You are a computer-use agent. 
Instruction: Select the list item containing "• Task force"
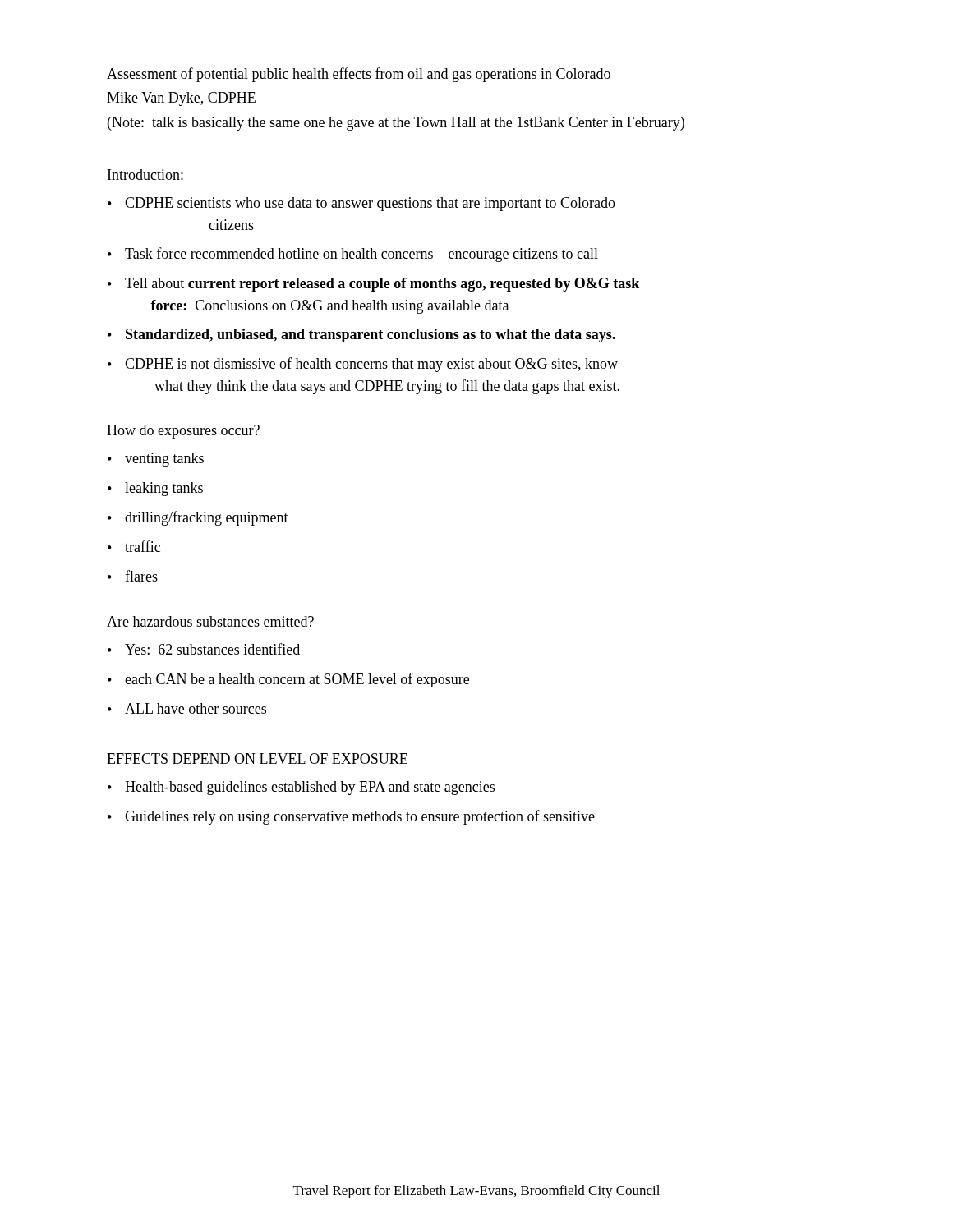[476, 255]
